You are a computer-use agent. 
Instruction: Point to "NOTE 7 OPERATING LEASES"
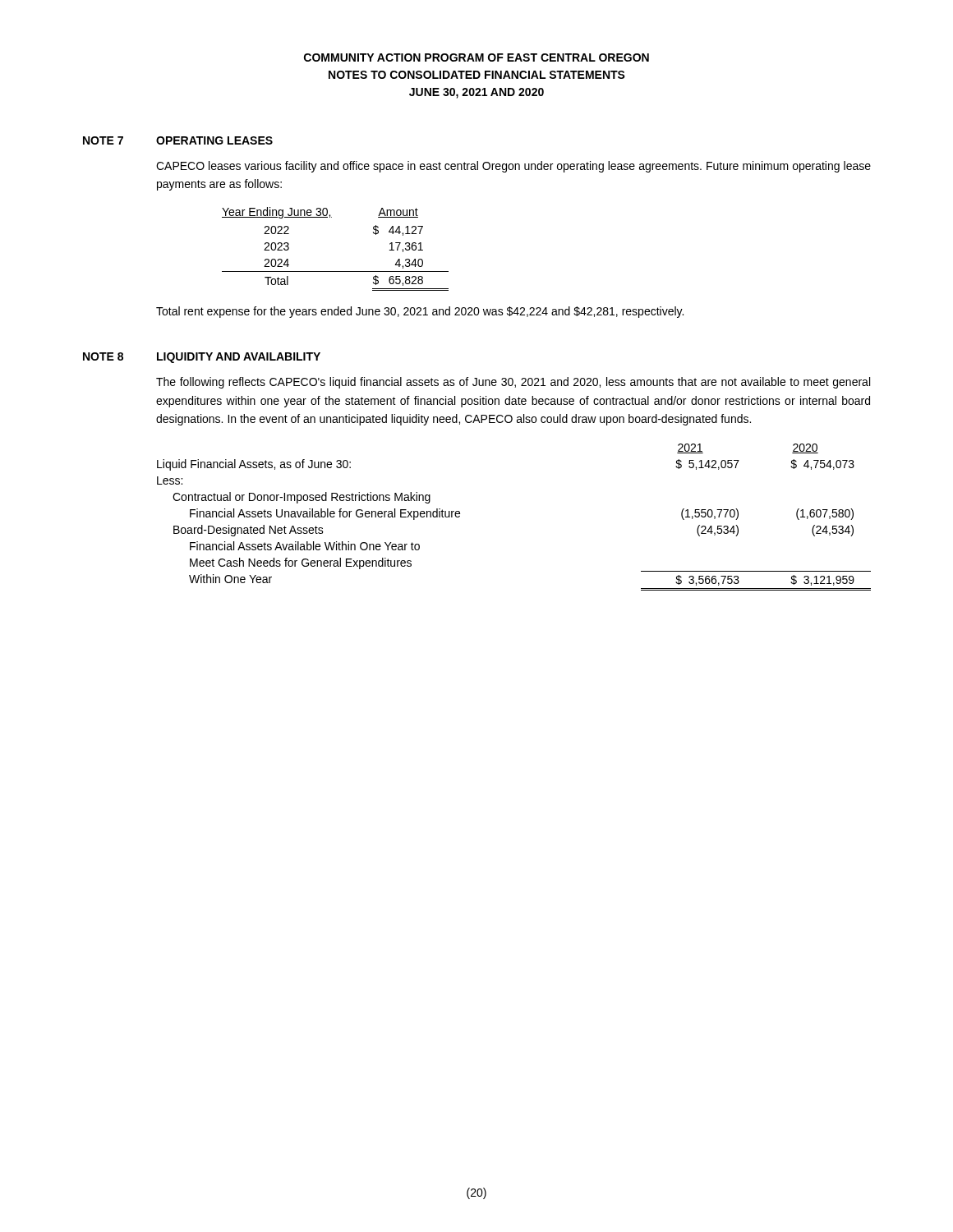[177, 140]
